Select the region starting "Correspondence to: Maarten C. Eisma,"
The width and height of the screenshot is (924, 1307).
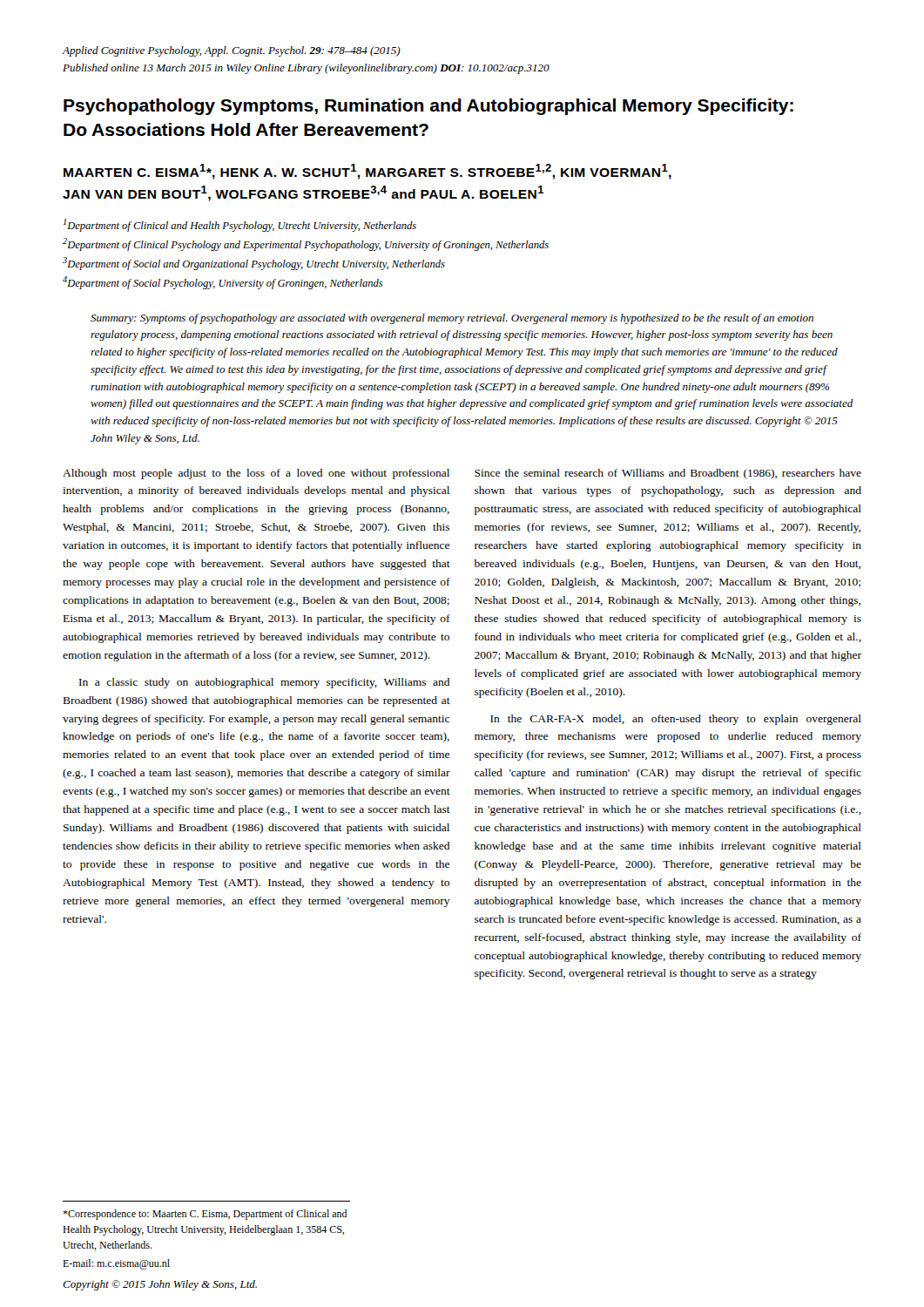pos(206,1239)
